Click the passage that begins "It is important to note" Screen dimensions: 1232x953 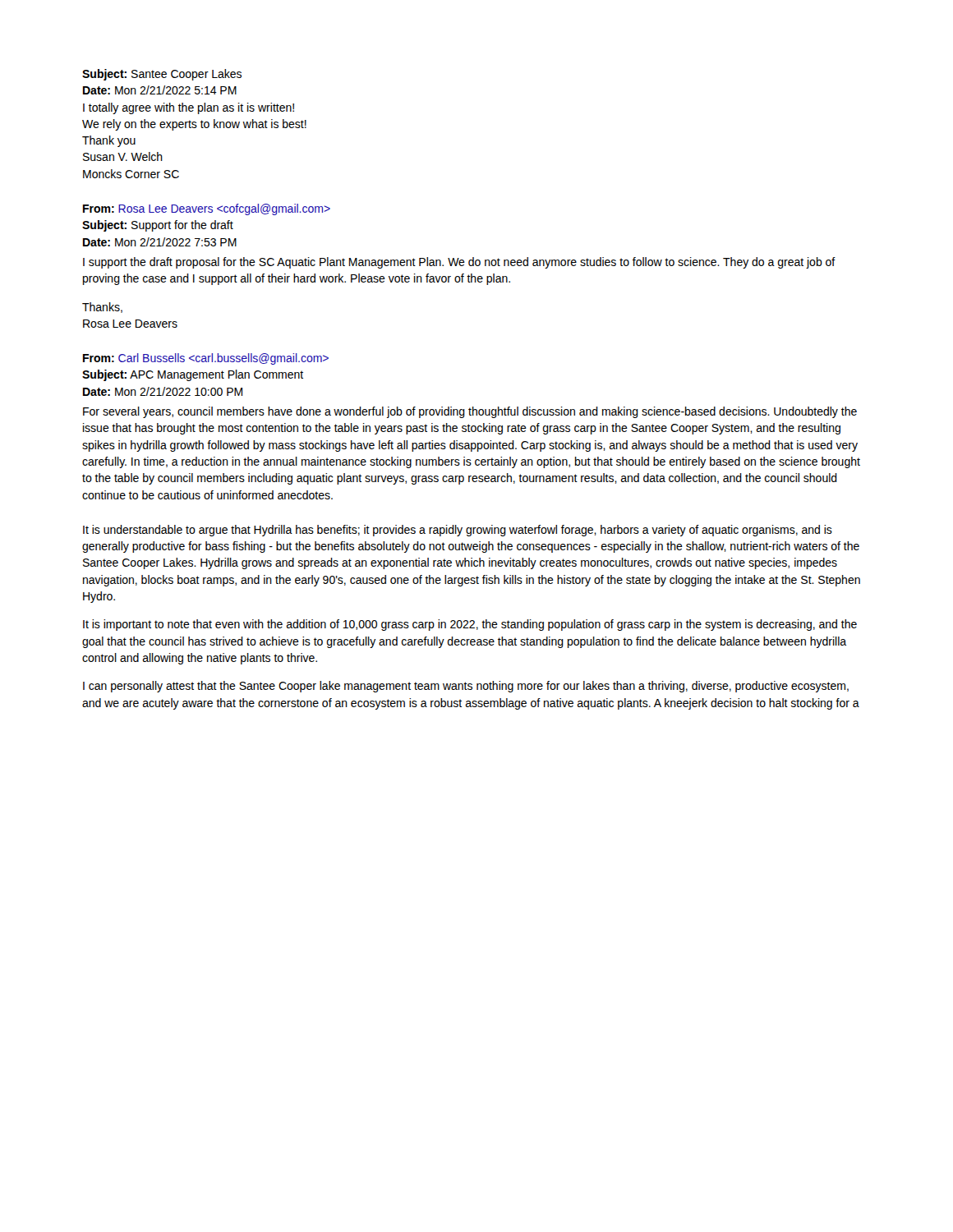(476, 641)
